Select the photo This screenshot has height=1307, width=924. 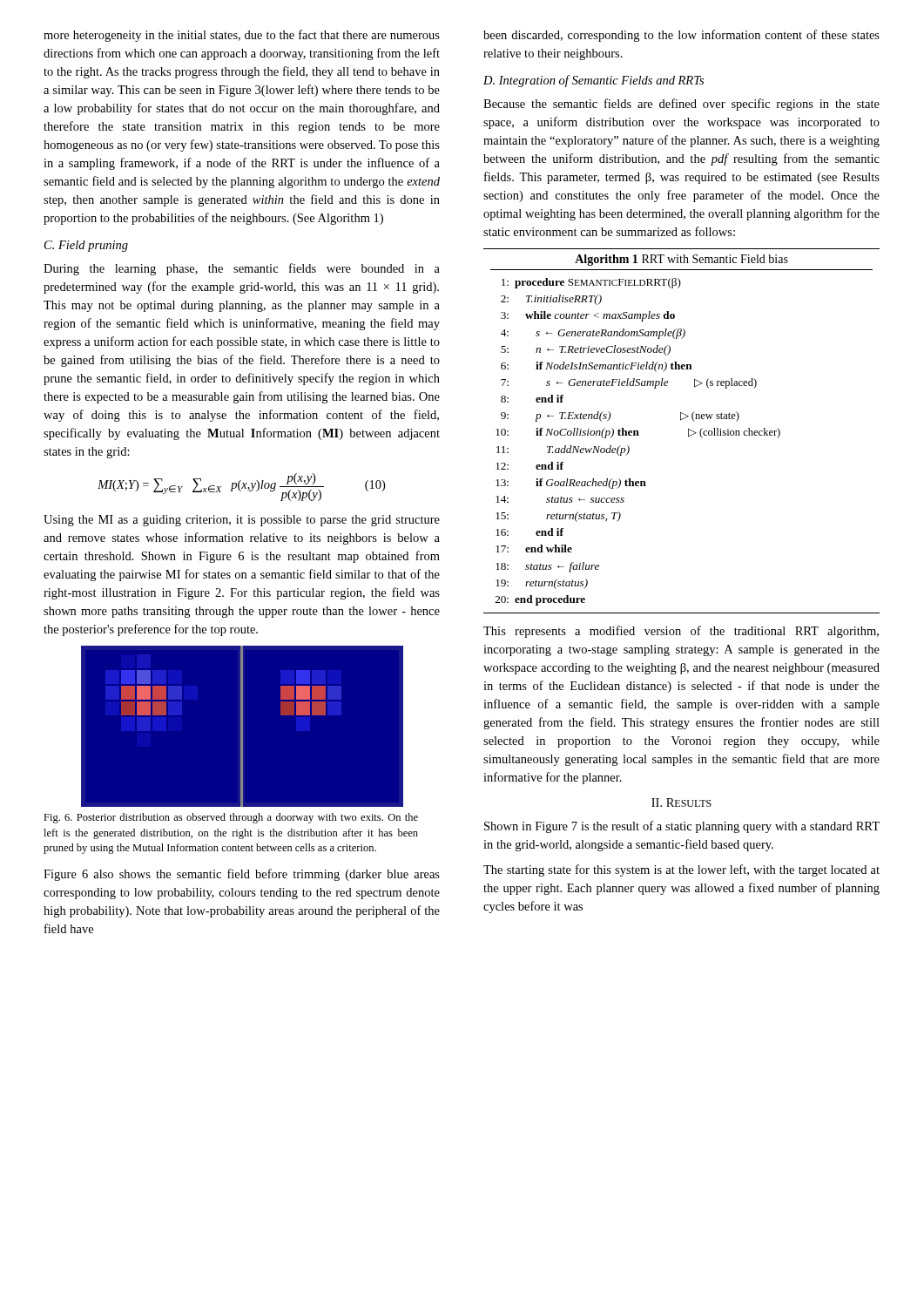[242, 726]
